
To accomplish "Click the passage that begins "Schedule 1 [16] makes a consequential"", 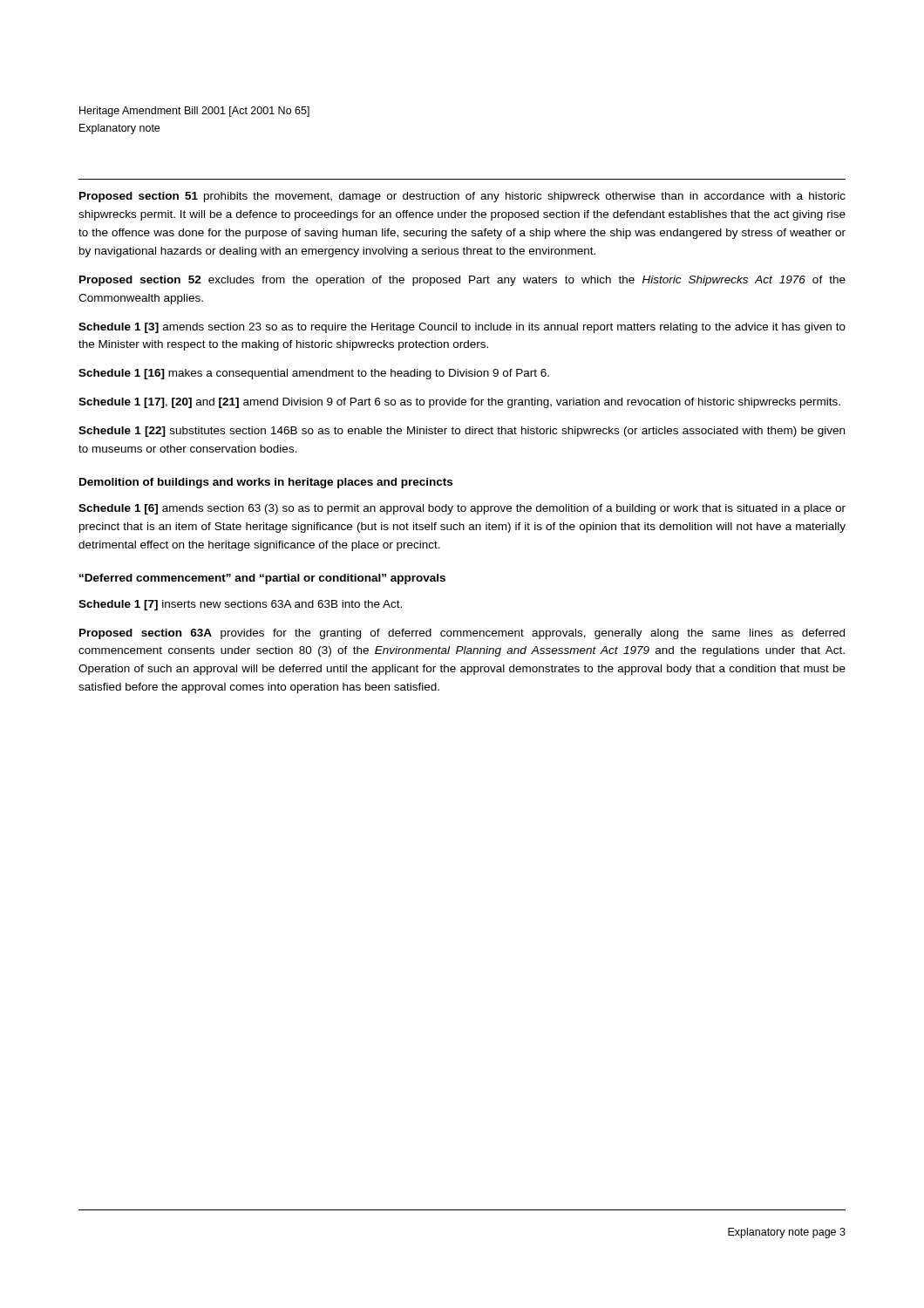I will (x=314, y=373).
